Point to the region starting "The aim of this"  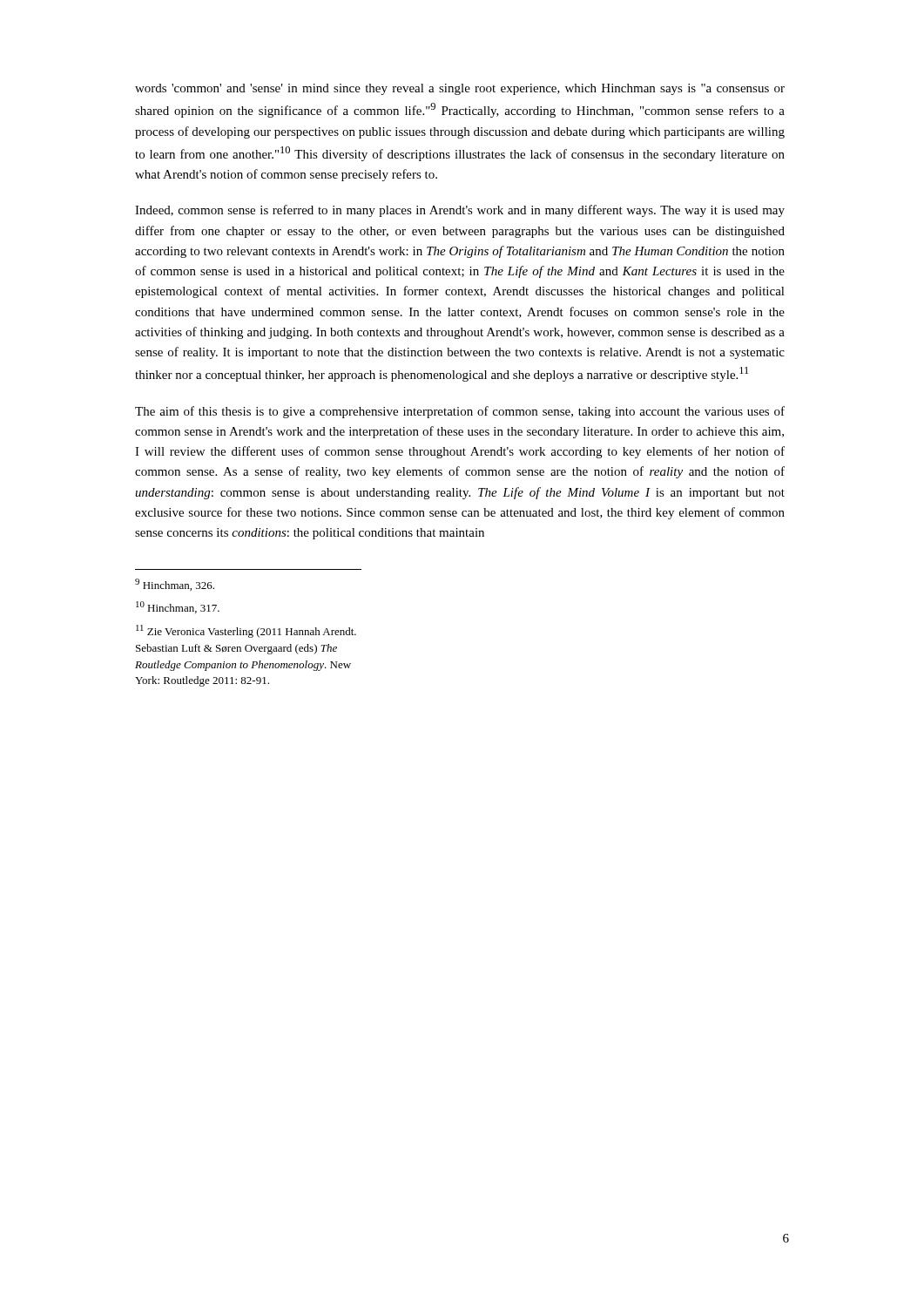click(x=460, y=472)
